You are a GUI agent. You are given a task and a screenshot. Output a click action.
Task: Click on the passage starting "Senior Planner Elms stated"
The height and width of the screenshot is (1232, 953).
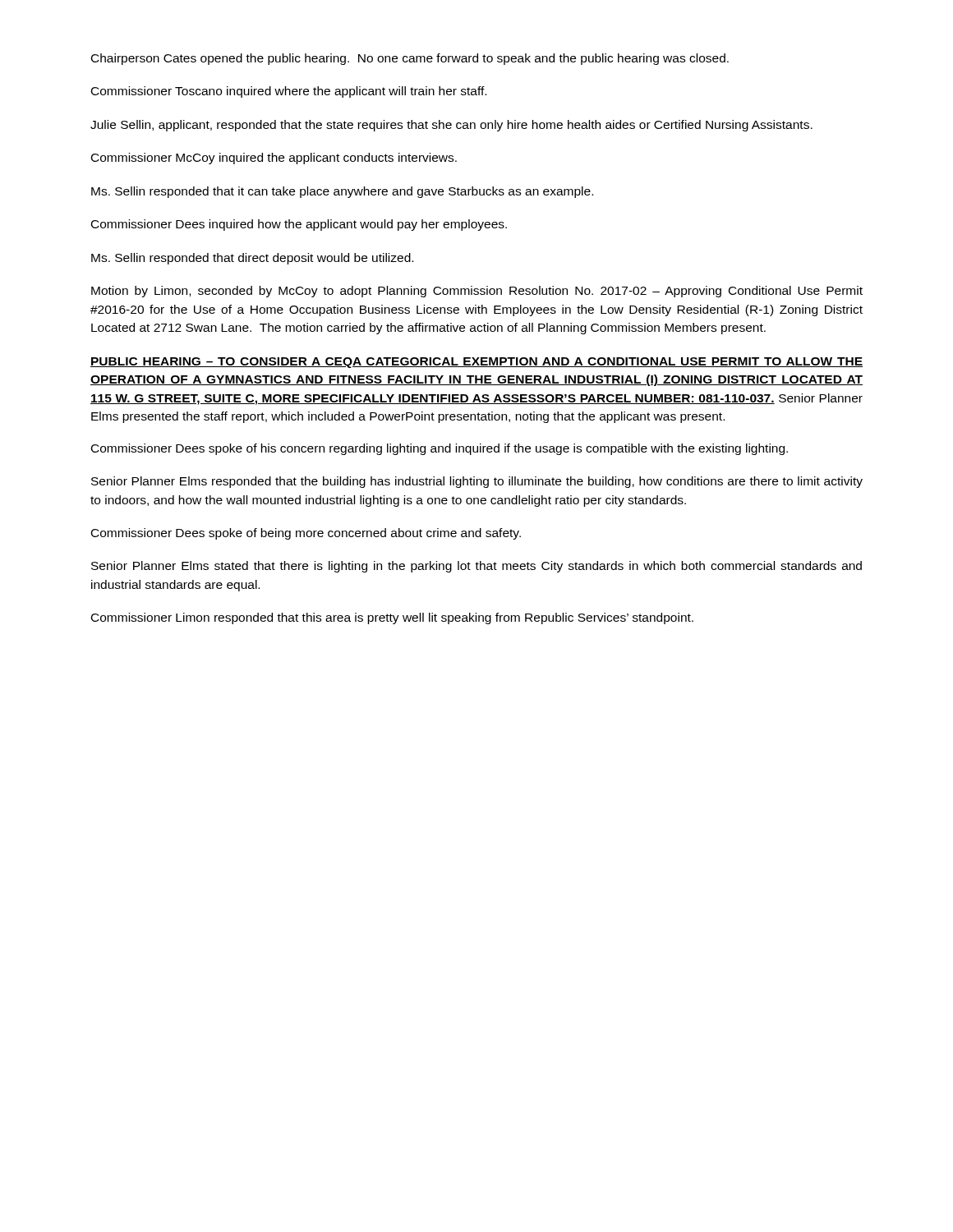pyautogui.click(x=476, y=575)
